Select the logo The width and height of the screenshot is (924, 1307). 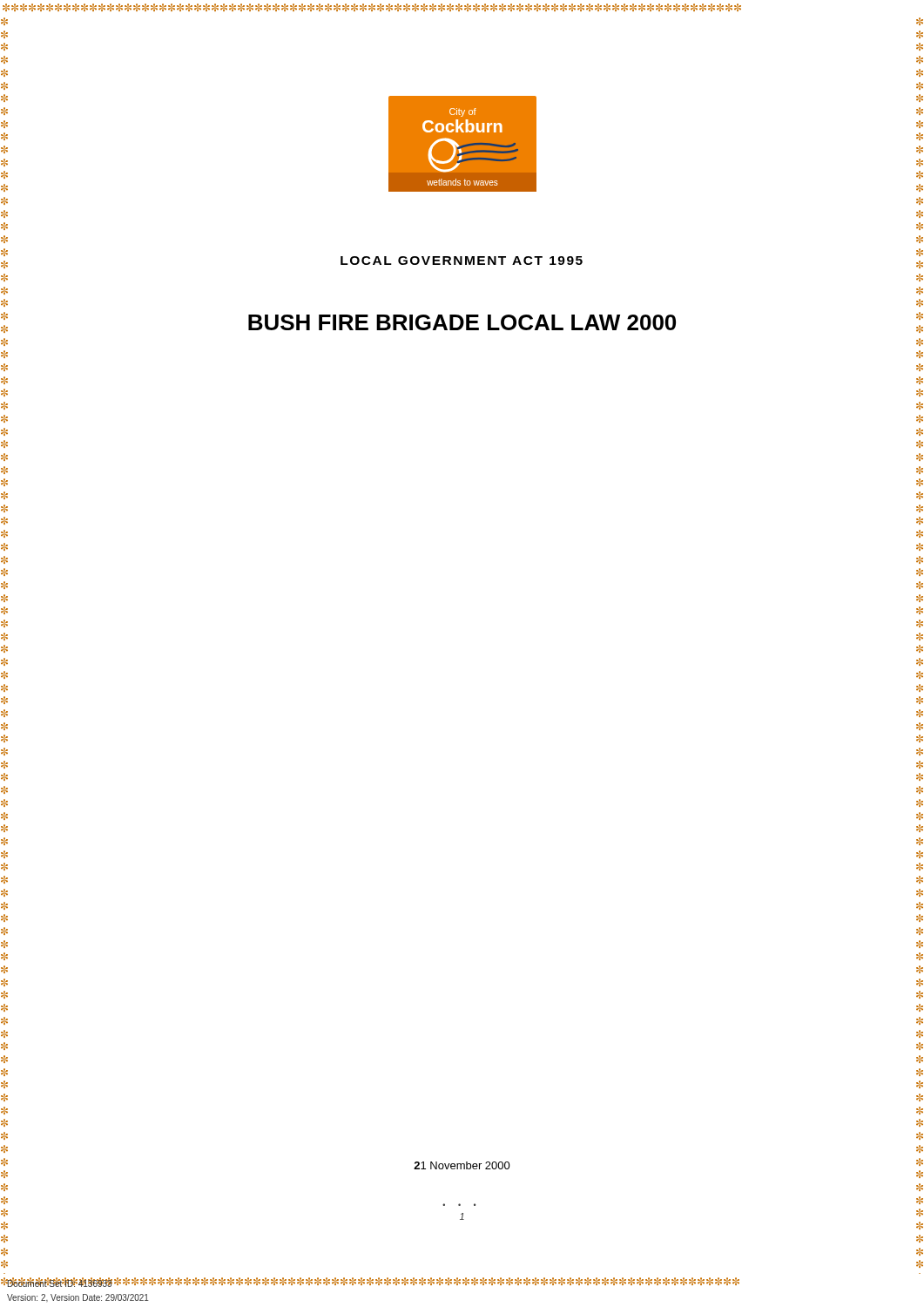(x=462, y=157)
